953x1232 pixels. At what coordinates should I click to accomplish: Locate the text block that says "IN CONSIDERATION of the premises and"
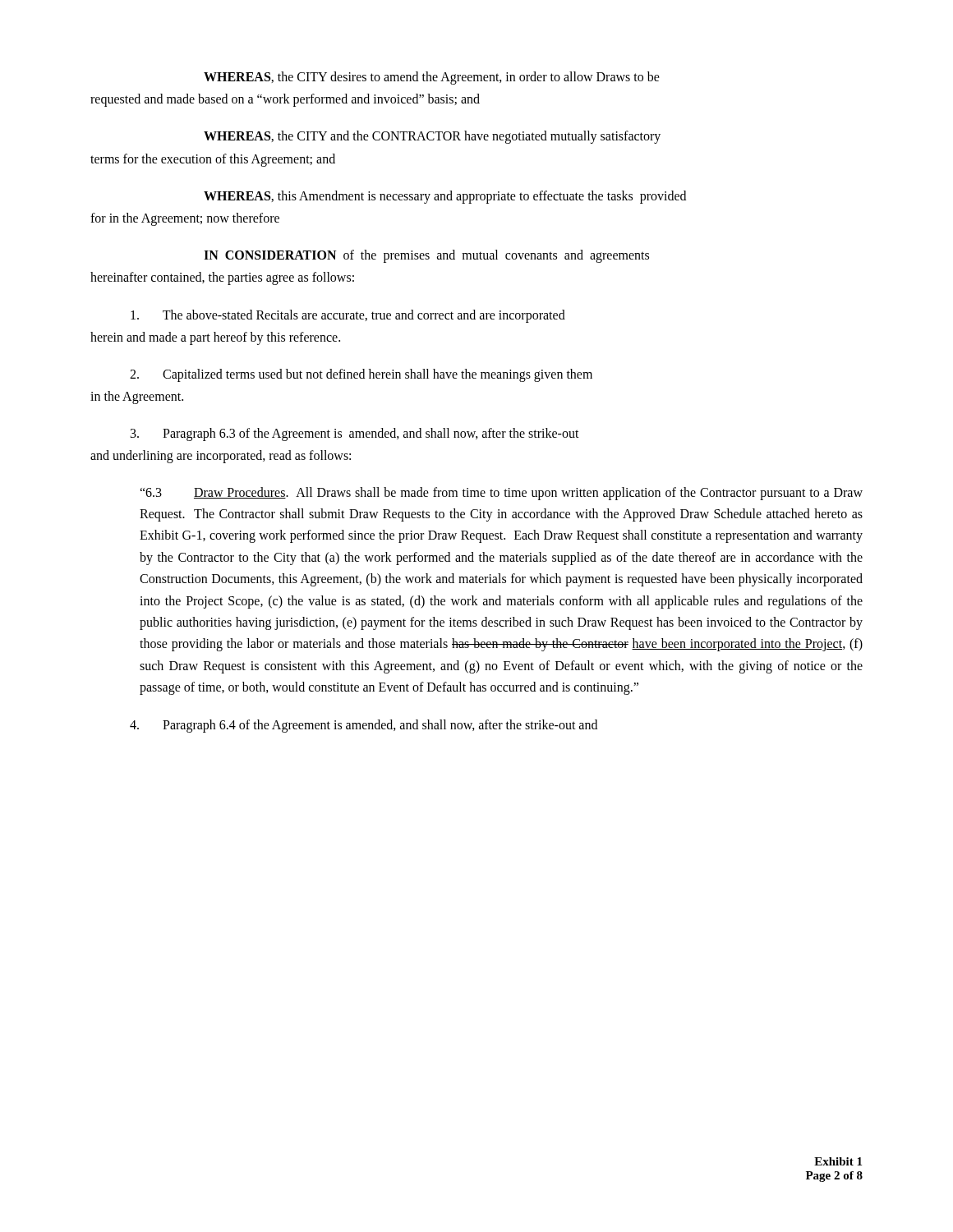(476, 264)
